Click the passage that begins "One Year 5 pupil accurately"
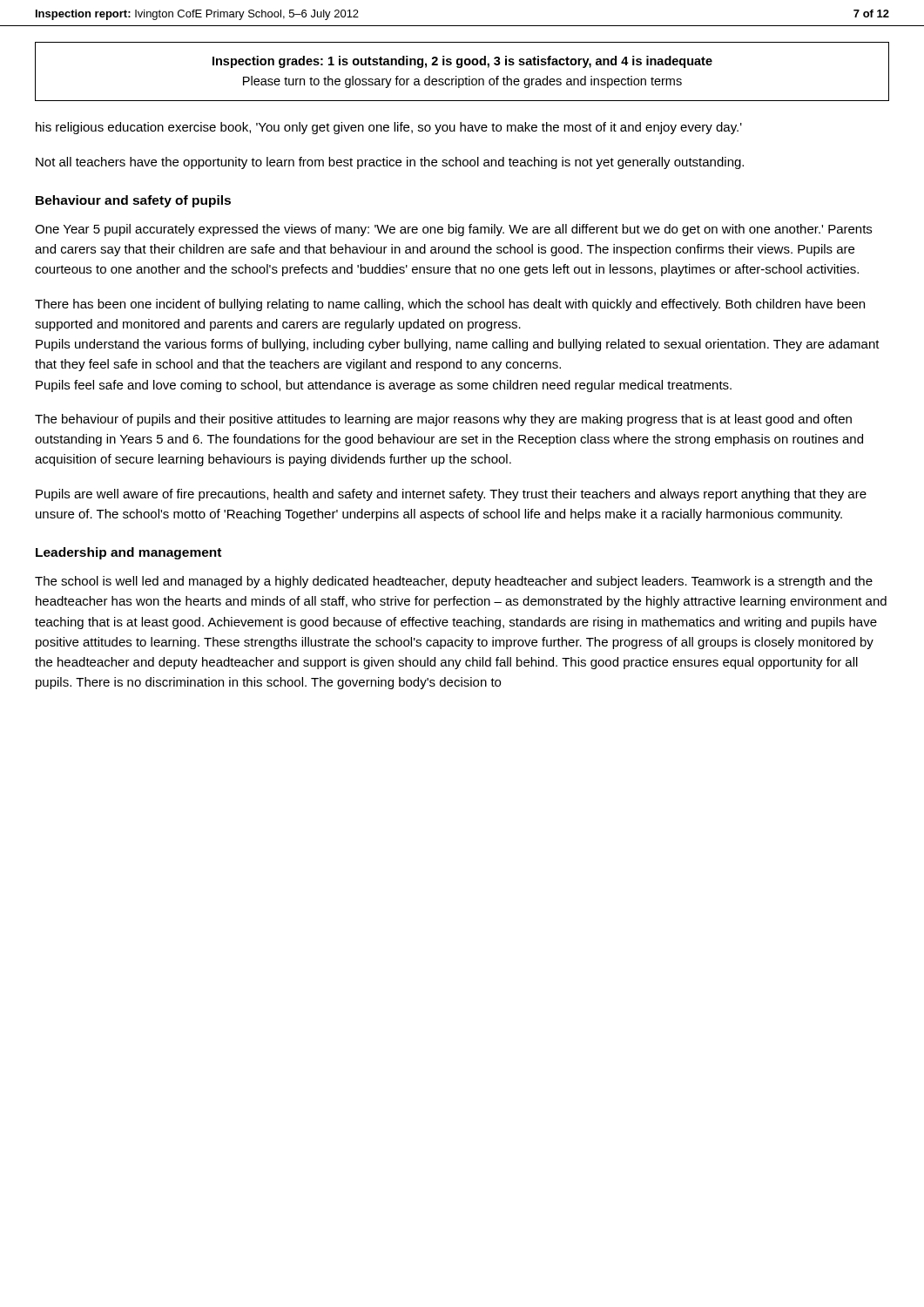This screenshot has width=924, height=1307. [x=454, y=249]
